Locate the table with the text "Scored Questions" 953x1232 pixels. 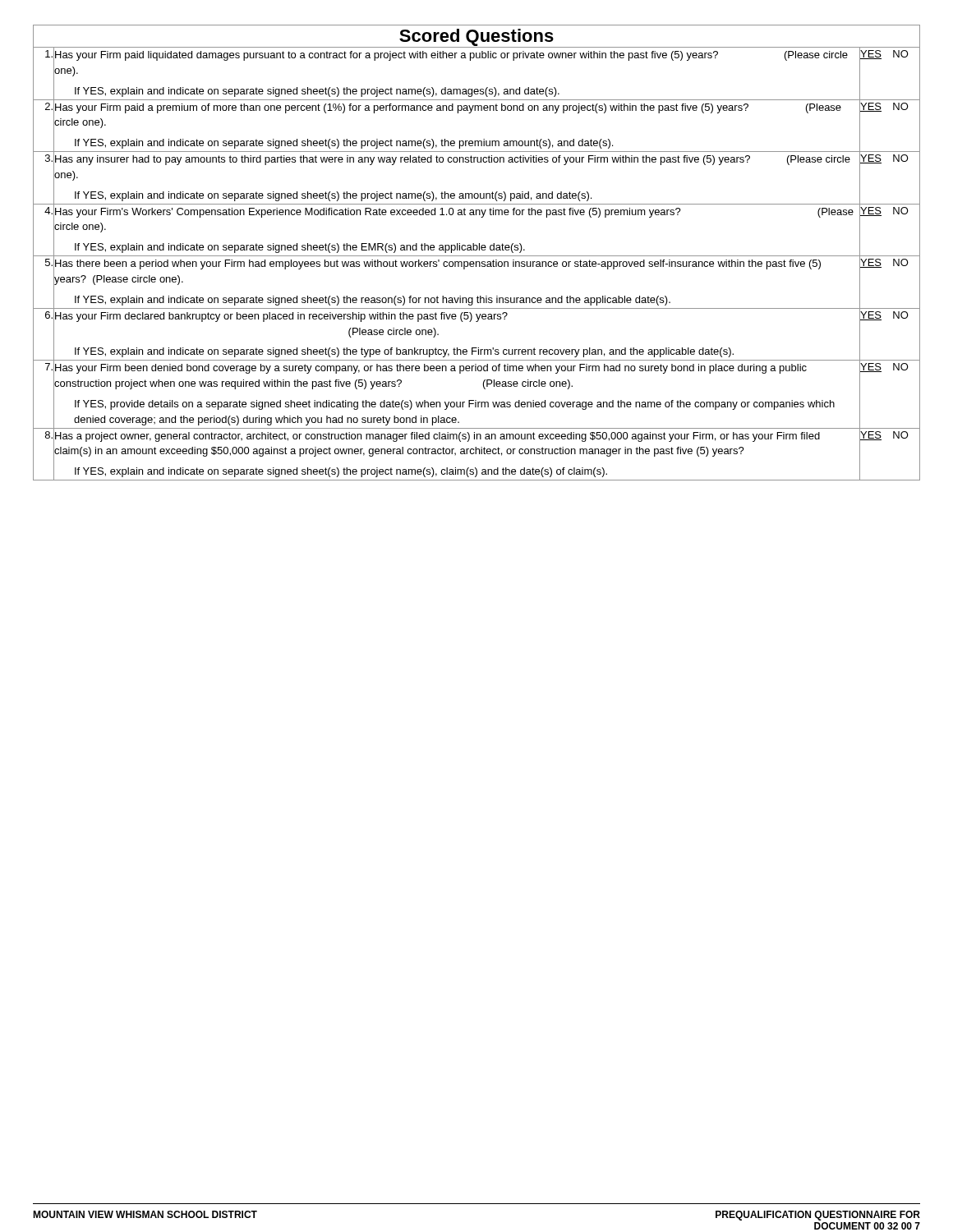pyautogui.click(x=476, y=253)
